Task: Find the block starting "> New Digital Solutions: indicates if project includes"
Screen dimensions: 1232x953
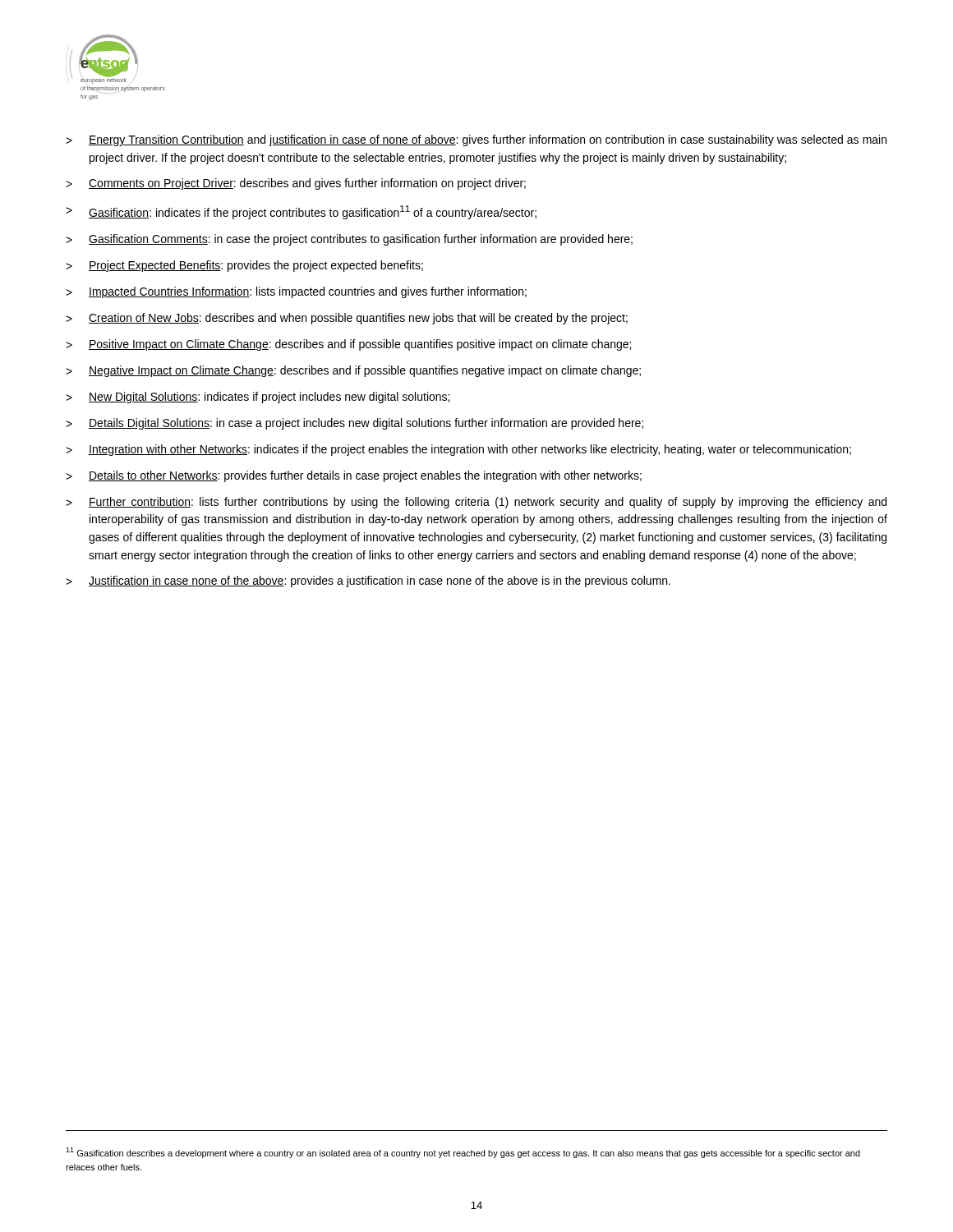Action: coord(258,398)
